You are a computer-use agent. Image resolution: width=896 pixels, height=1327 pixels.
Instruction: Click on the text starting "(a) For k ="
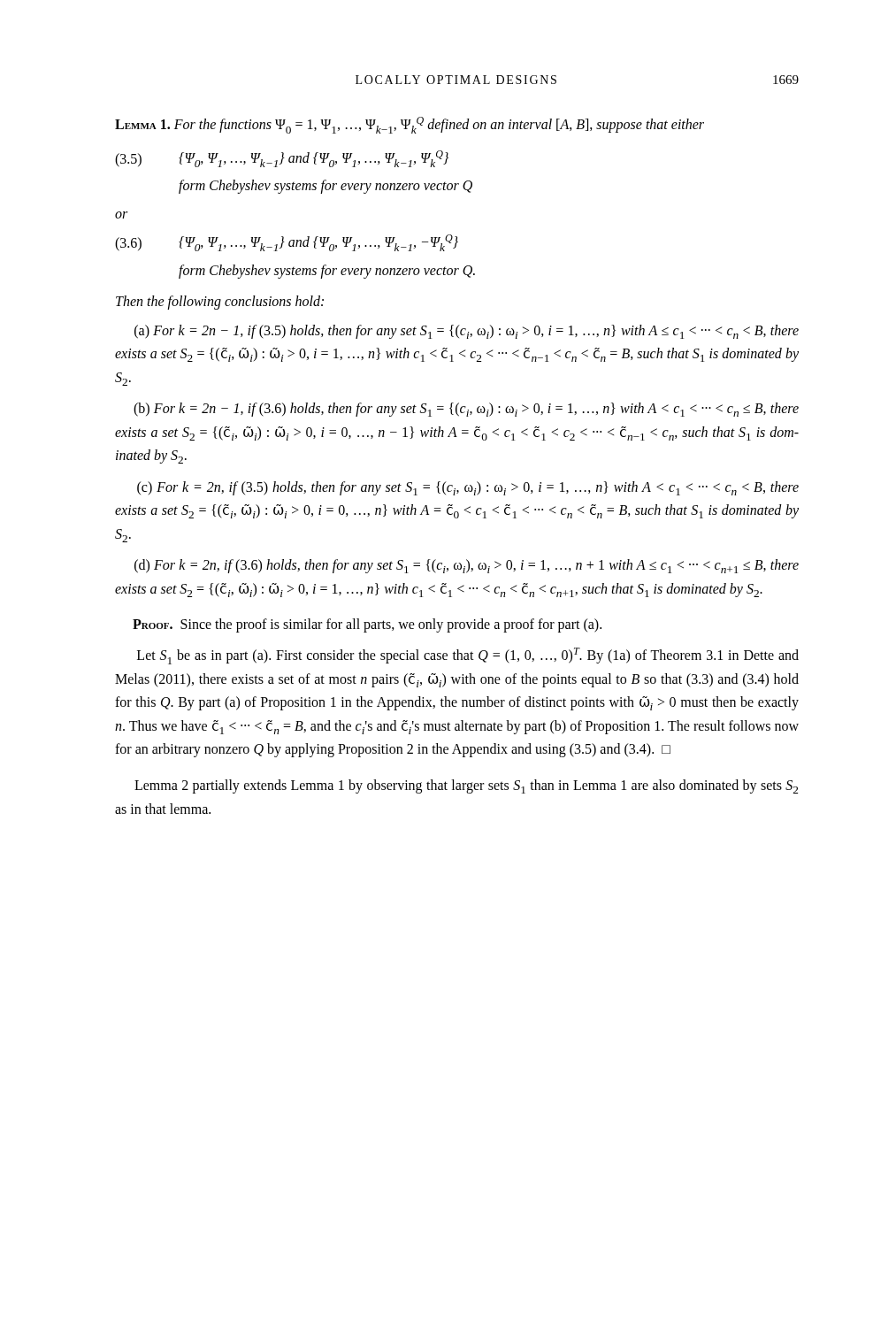pyautogui.click(x=457, y=356)
